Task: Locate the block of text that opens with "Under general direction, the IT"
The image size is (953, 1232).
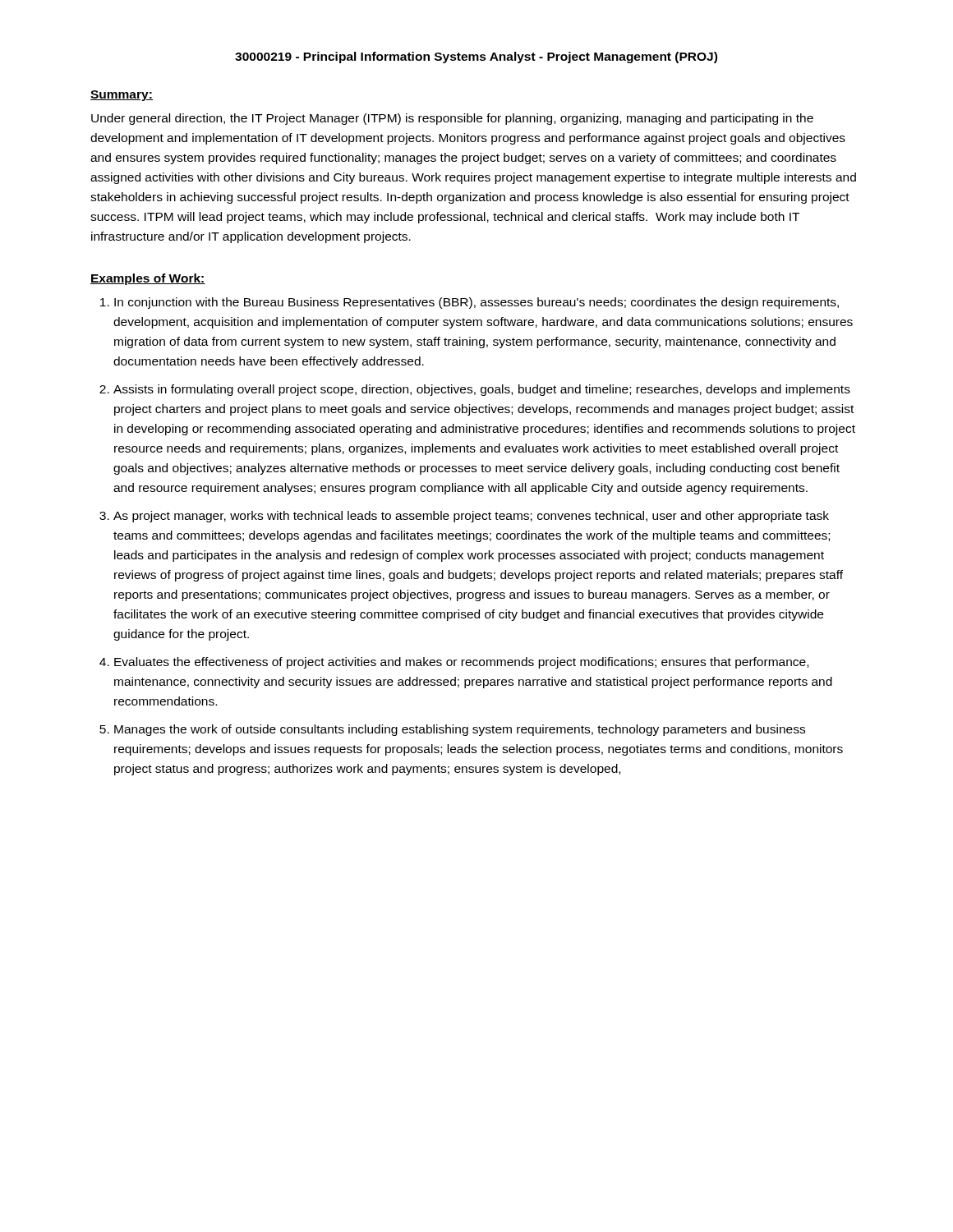Action: pos(473,177)
